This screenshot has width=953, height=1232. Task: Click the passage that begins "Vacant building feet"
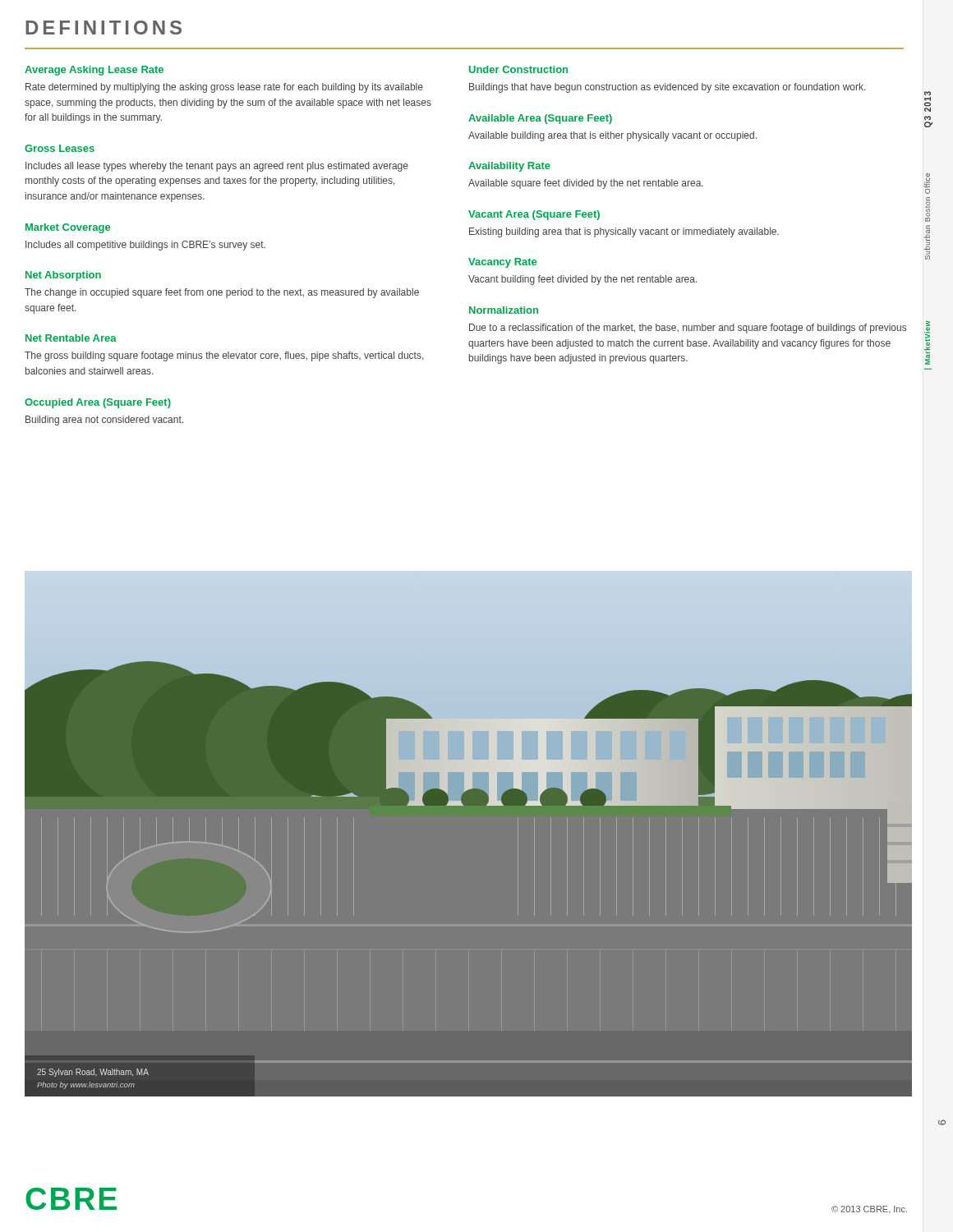688,280
